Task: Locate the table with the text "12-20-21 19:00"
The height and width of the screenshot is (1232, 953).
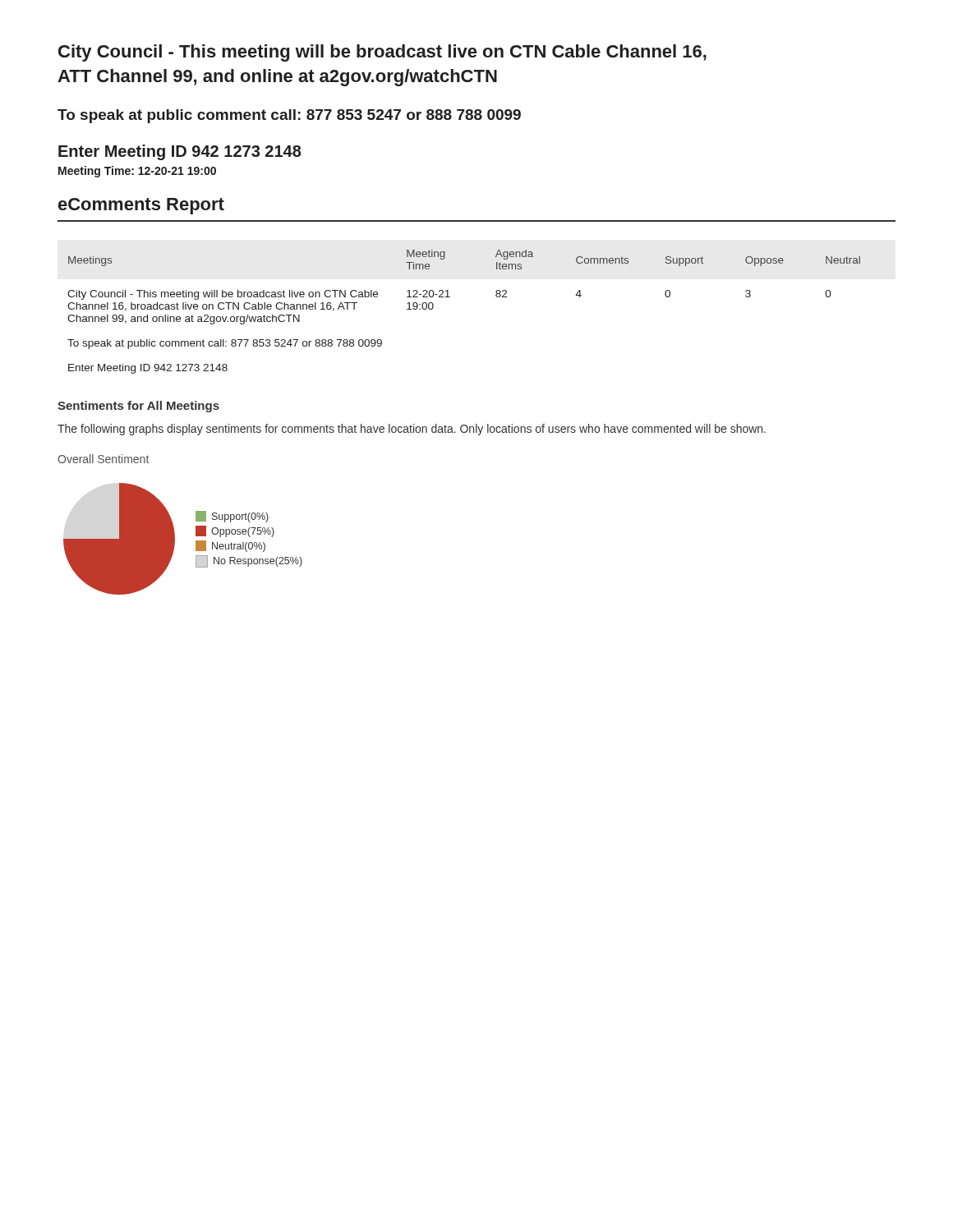Action: (476, 311)
